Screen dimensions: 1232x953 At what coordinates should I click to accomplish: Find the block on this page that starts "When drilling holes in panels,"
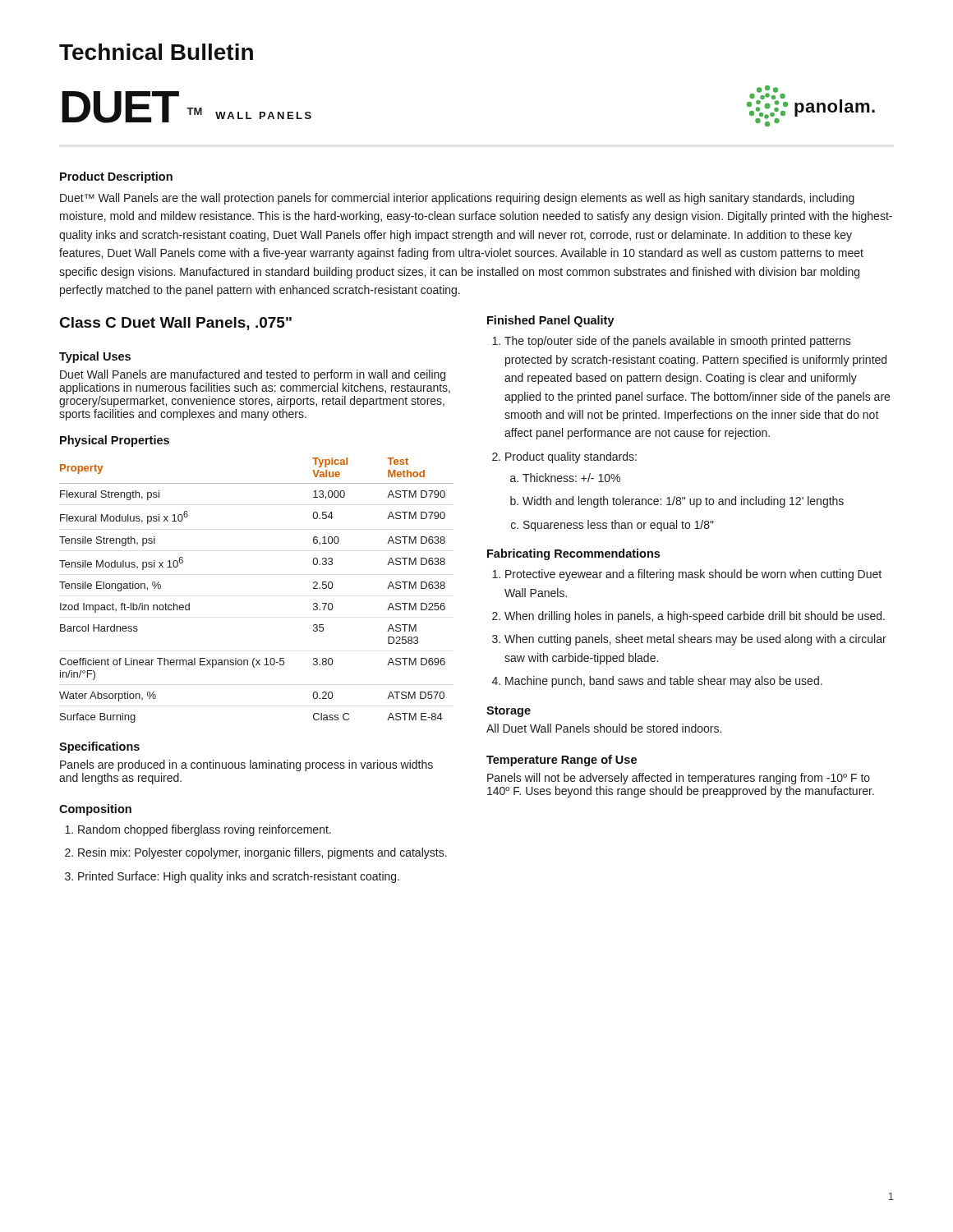pyautogui.click(x=695, y=616)
